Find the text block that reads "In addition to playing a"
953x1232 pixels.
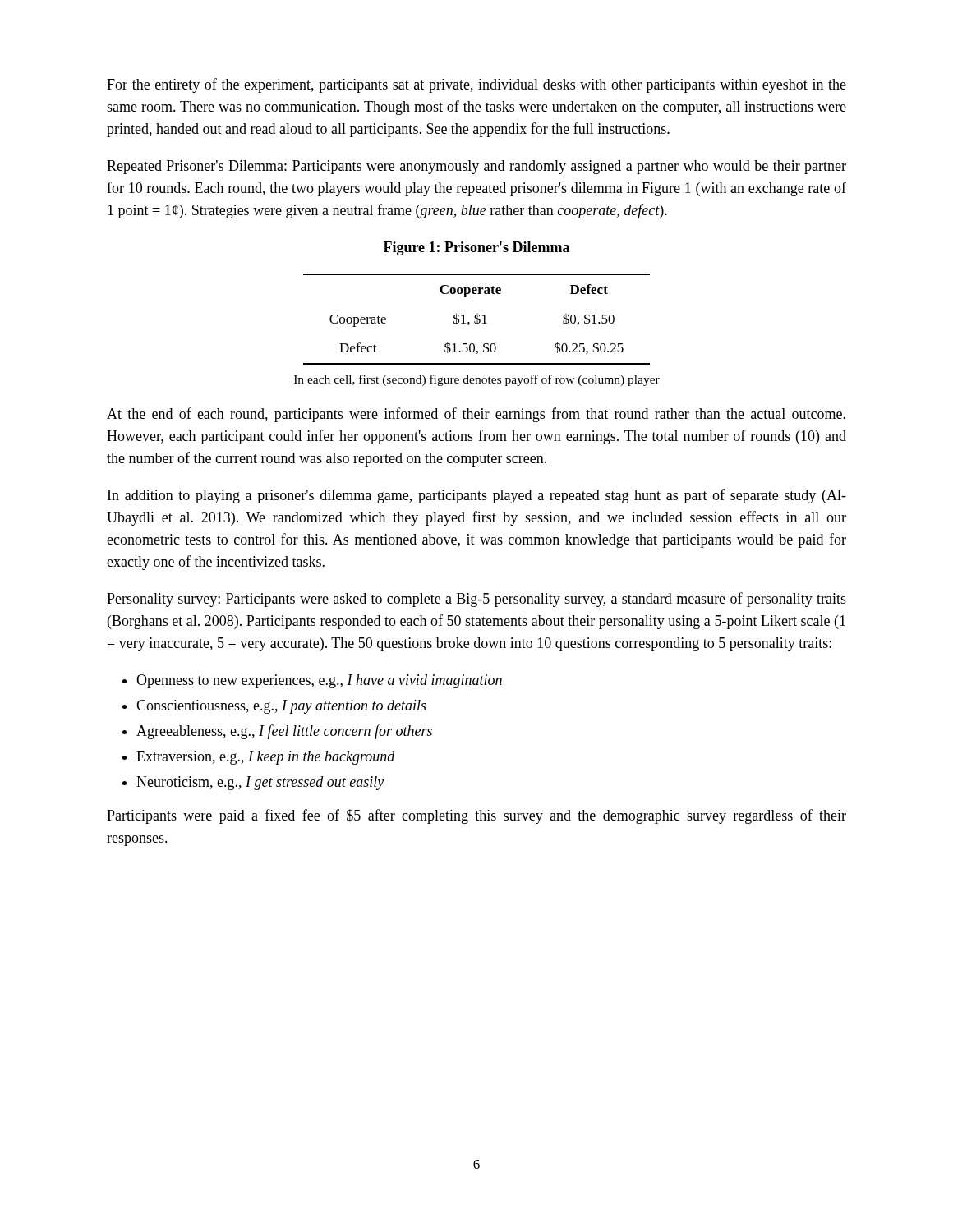[x=476, y=529]
